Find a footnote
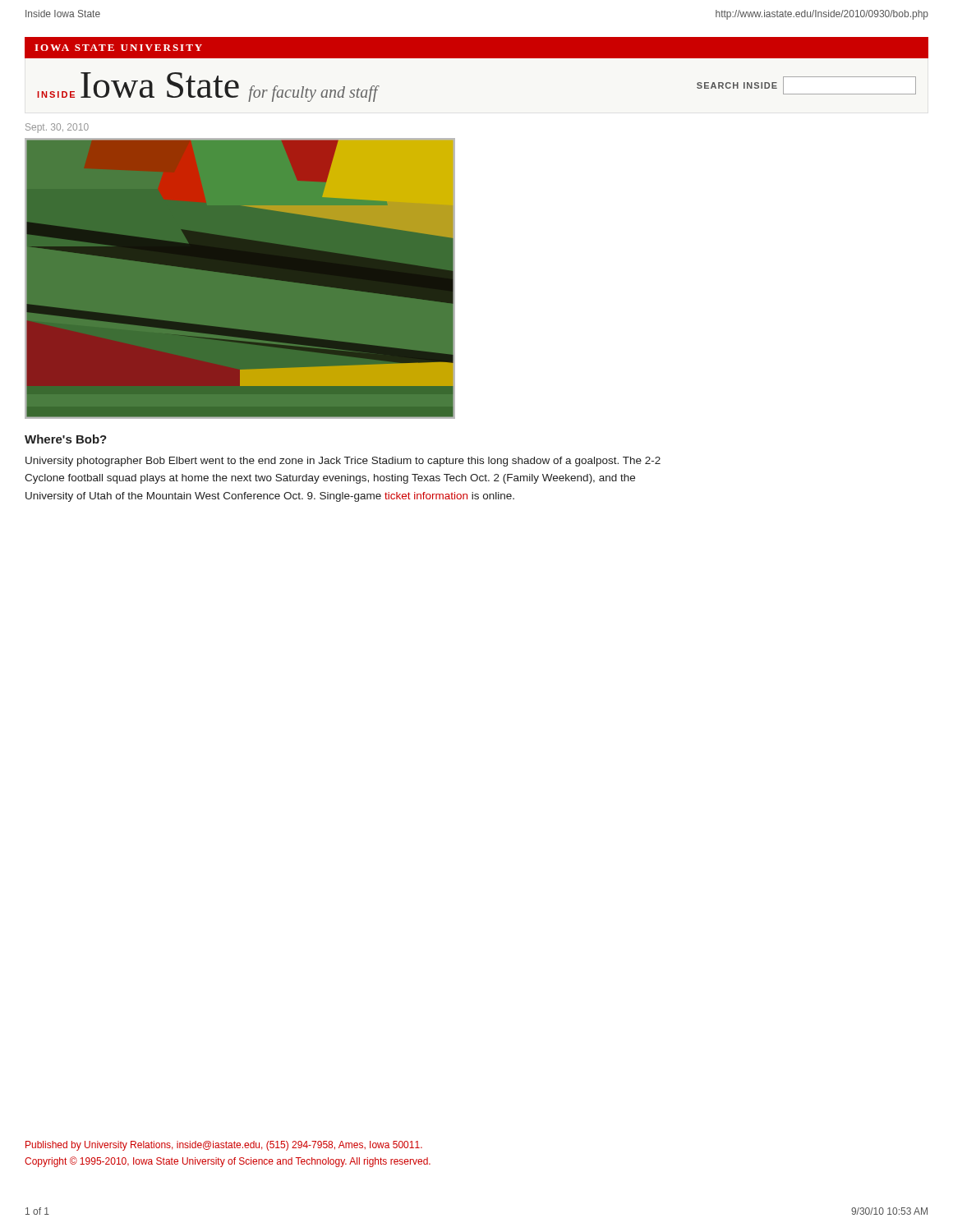953x1232 pixels. (x=228, y=1153)
